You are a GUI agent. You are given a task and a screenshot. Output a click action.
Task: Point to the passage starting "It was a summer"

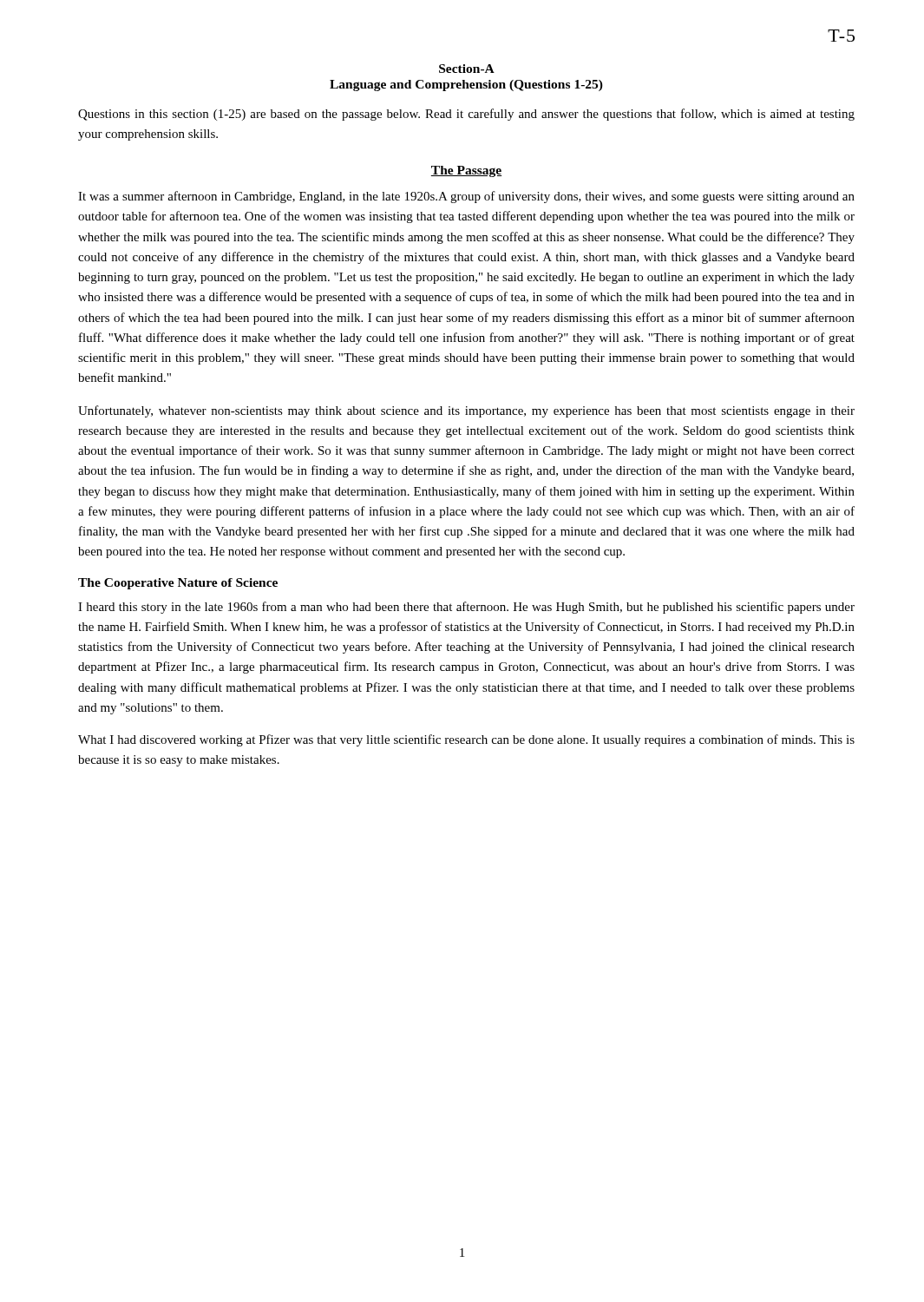point(466,287)
